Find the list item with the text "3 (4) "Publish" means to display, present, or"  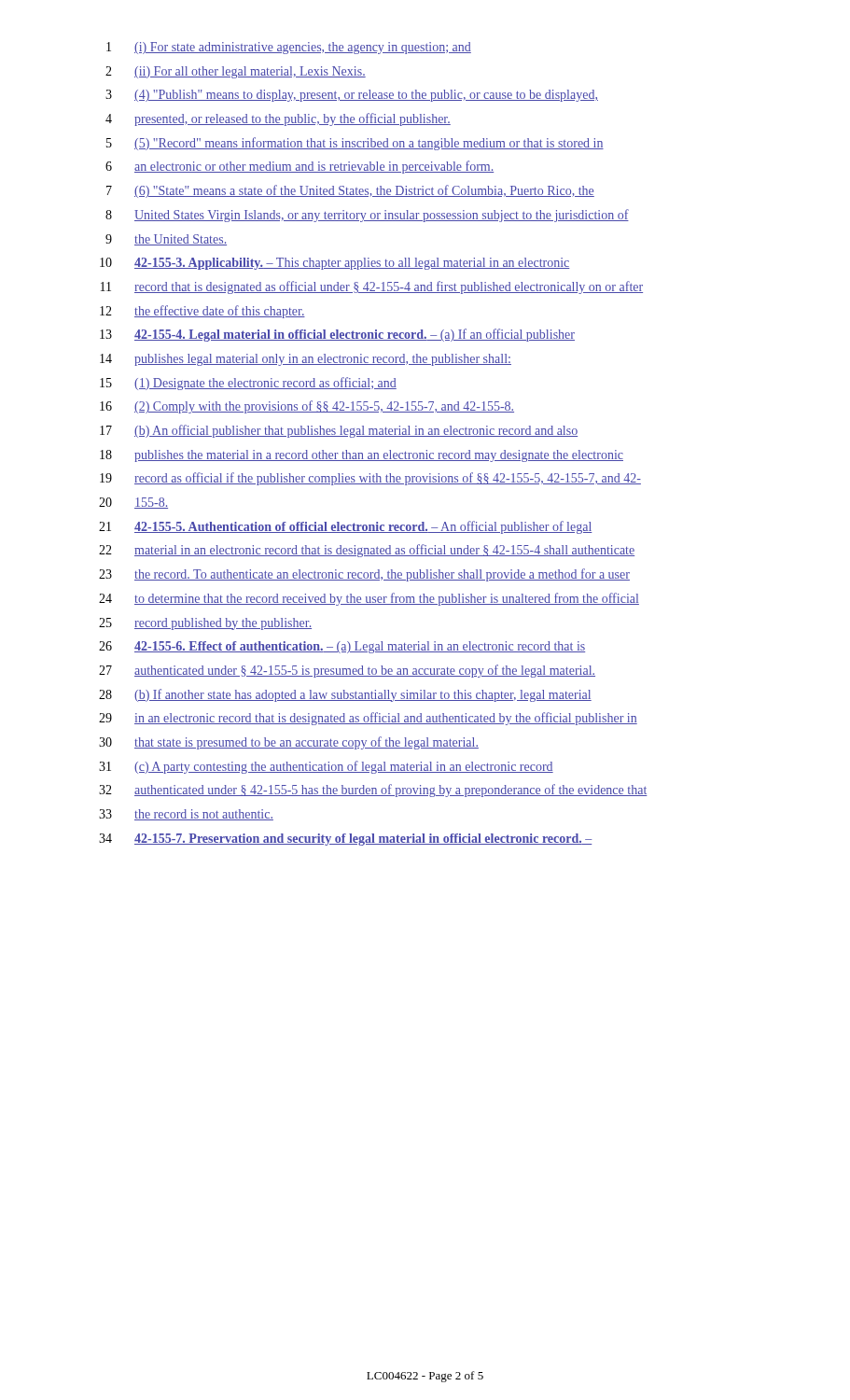tap(434, 95)
